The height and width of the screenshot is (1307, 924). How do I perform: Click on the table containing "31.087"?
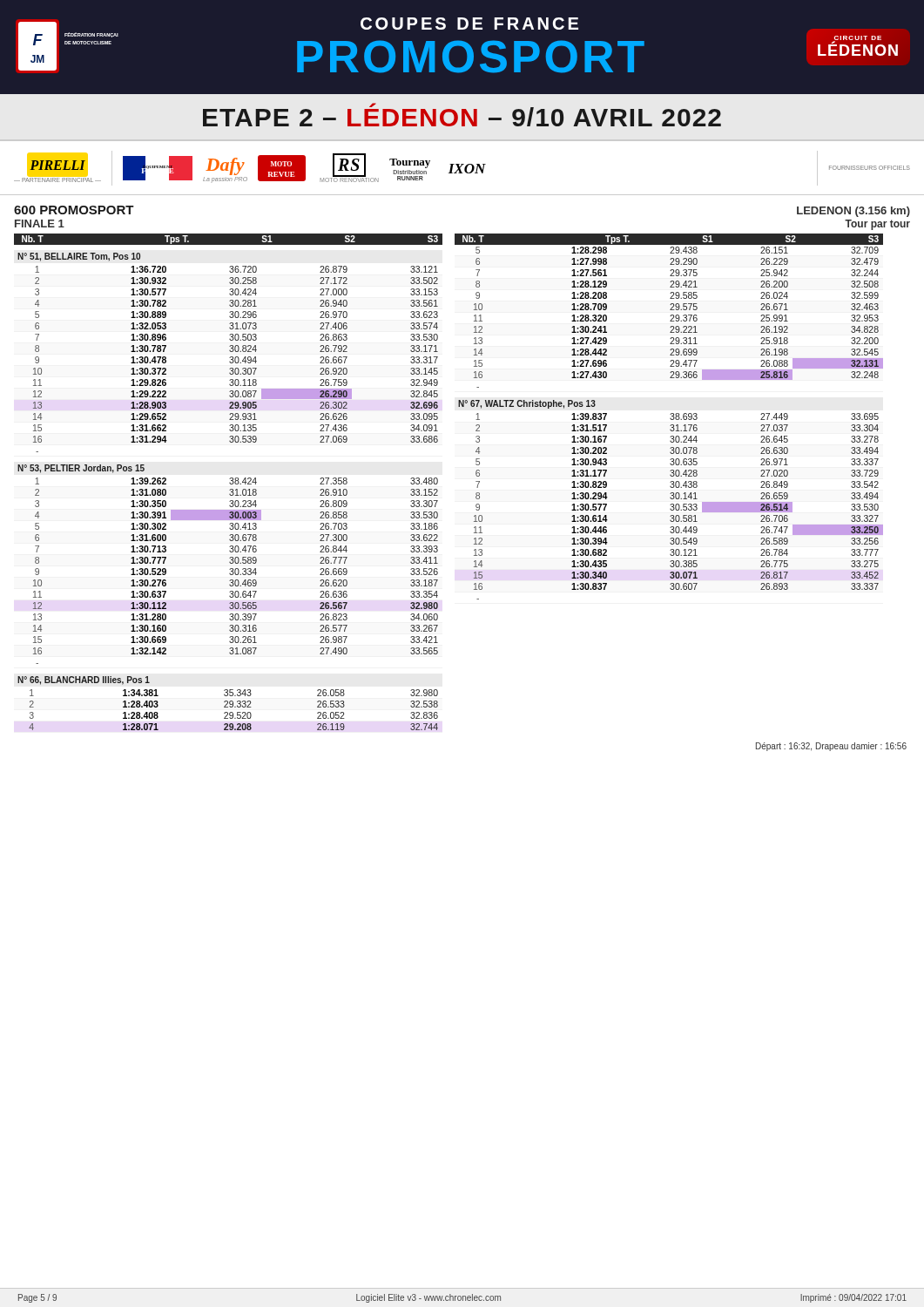[x=228, y=565]
